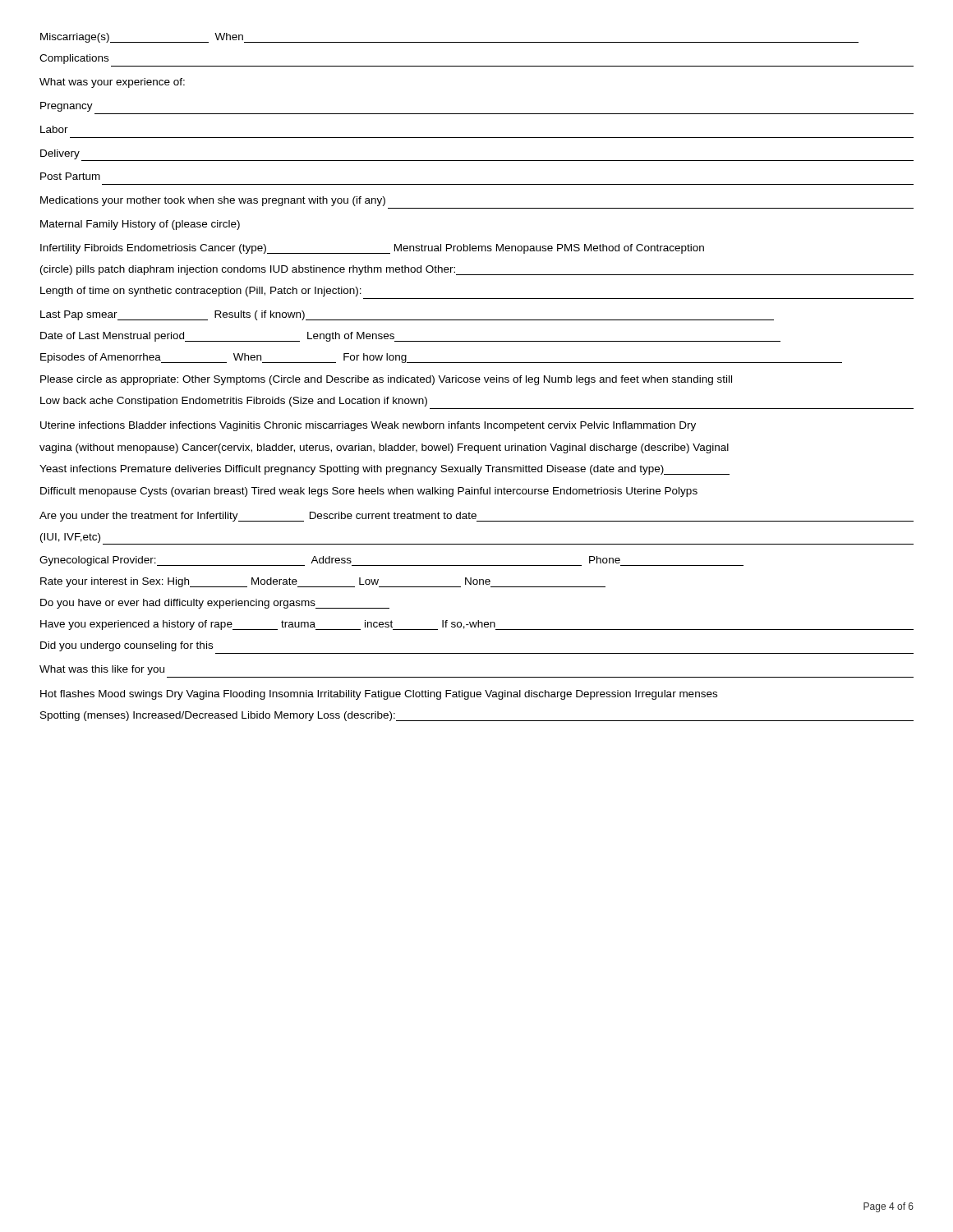Find the text block that reads "Do you have or ever had difficulty"
The width and height of the screenshot is (953, 1232).
[x=214, y=602]
